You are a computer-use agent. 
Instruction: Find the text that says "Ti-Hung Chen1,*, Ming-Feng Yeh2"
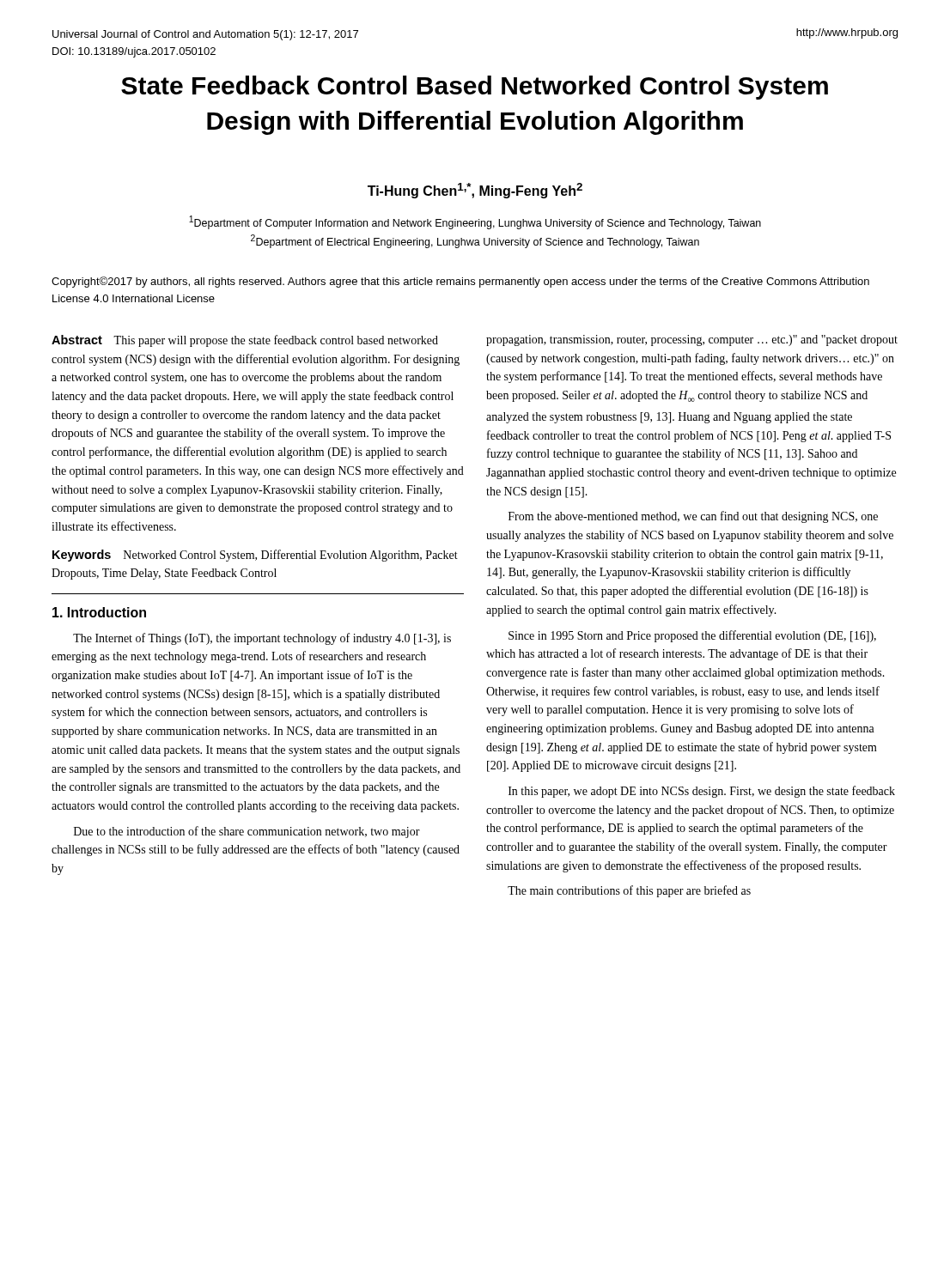click(475, 189)
